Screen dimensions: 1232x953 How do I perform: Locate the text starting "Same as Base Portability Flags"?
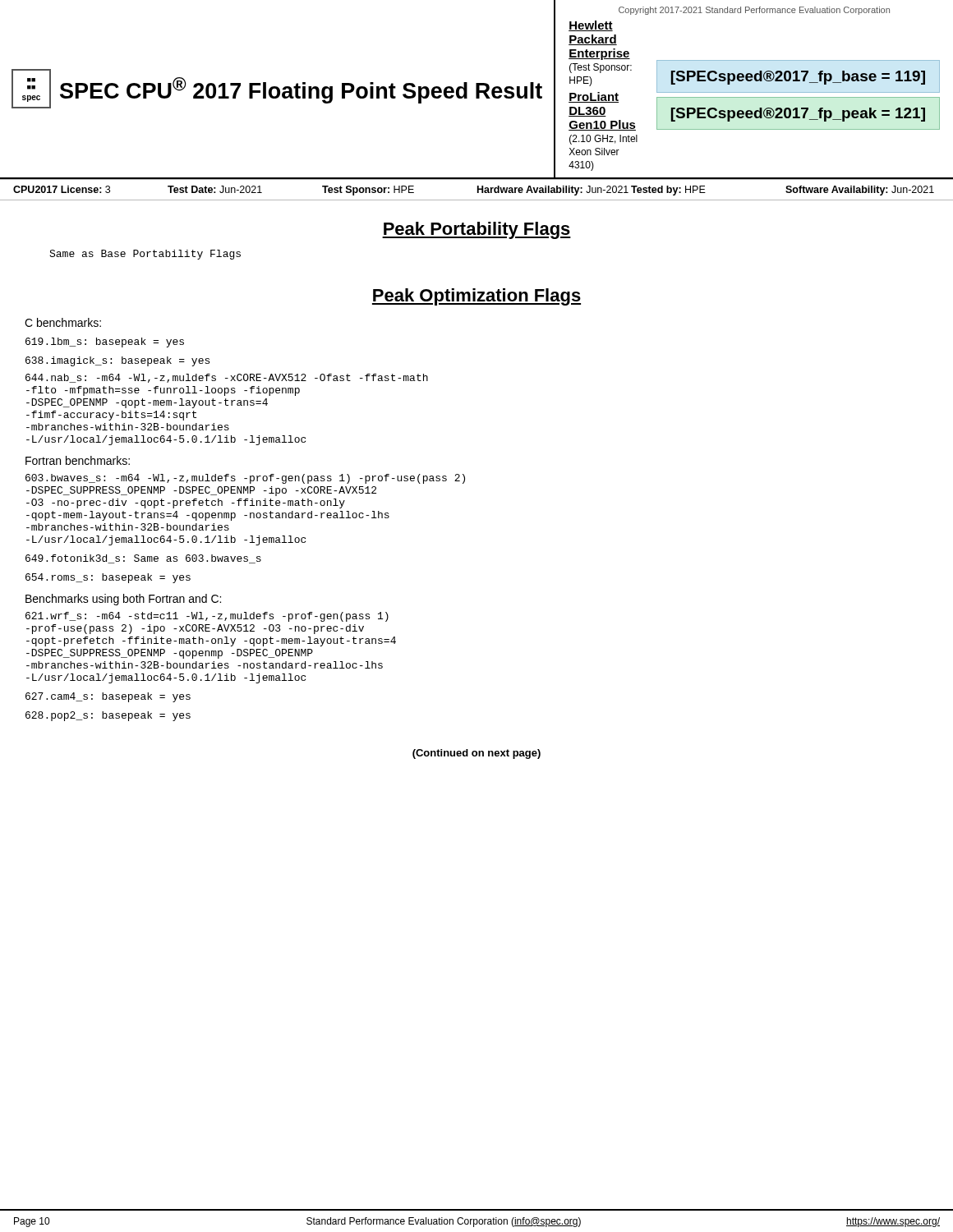(145, 254)
